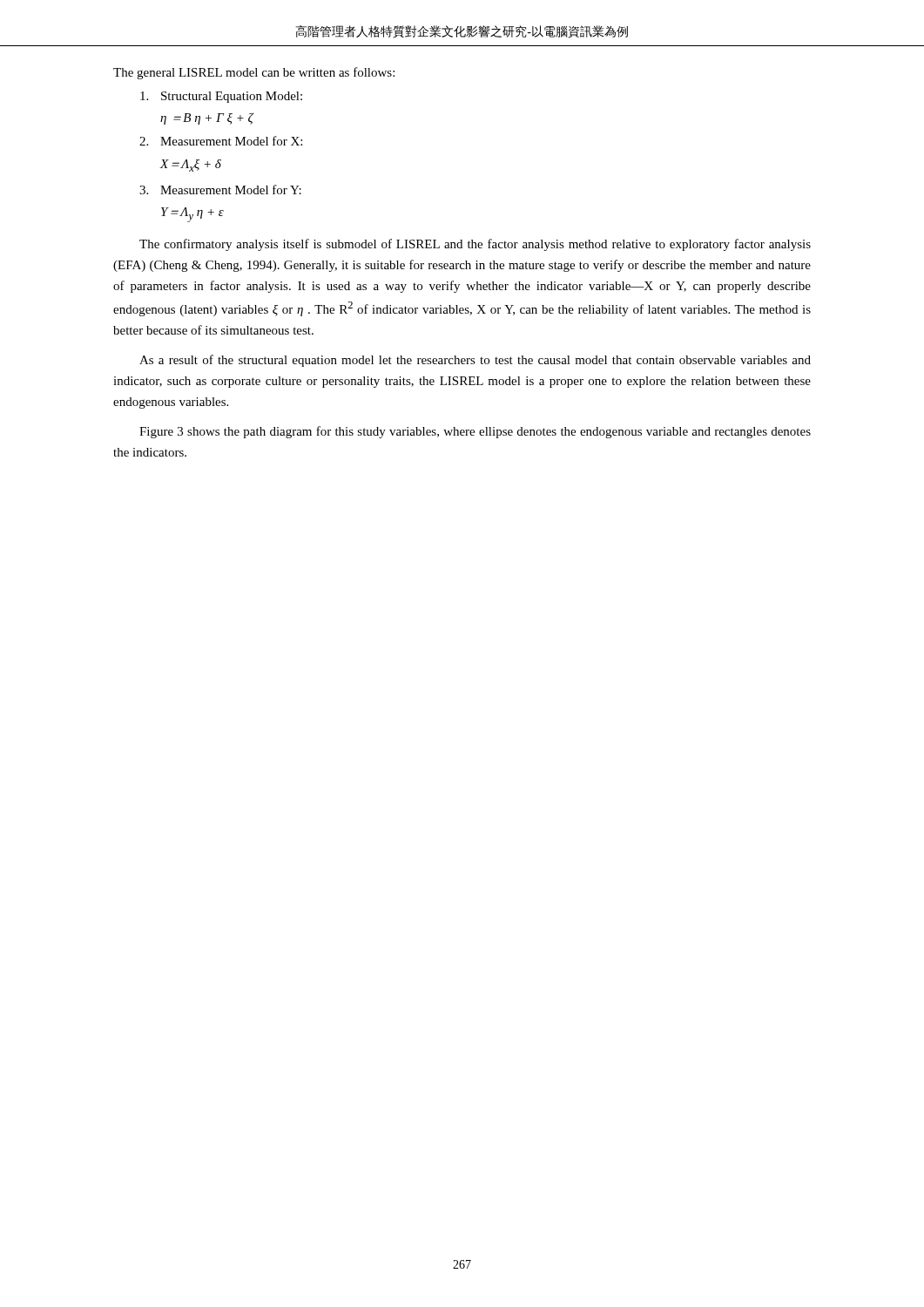Select the text block that reads "Figure 3 shows the path diagram for"
The height and width of the screenshot is (1307, 924).
[x=462, y=442]
